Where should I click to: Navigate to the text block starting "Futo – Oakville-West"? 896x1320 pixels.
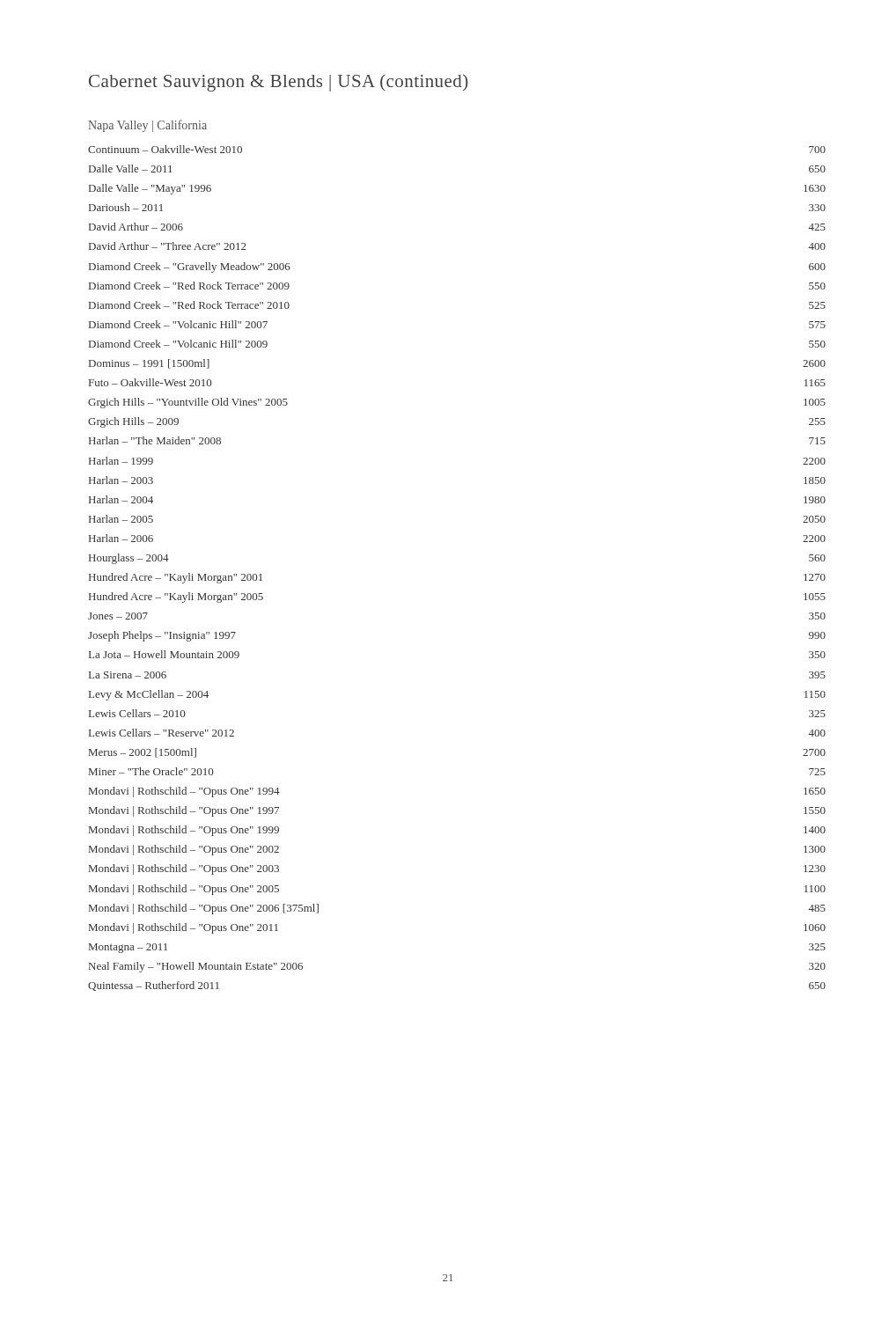click(x=150, y=382)
